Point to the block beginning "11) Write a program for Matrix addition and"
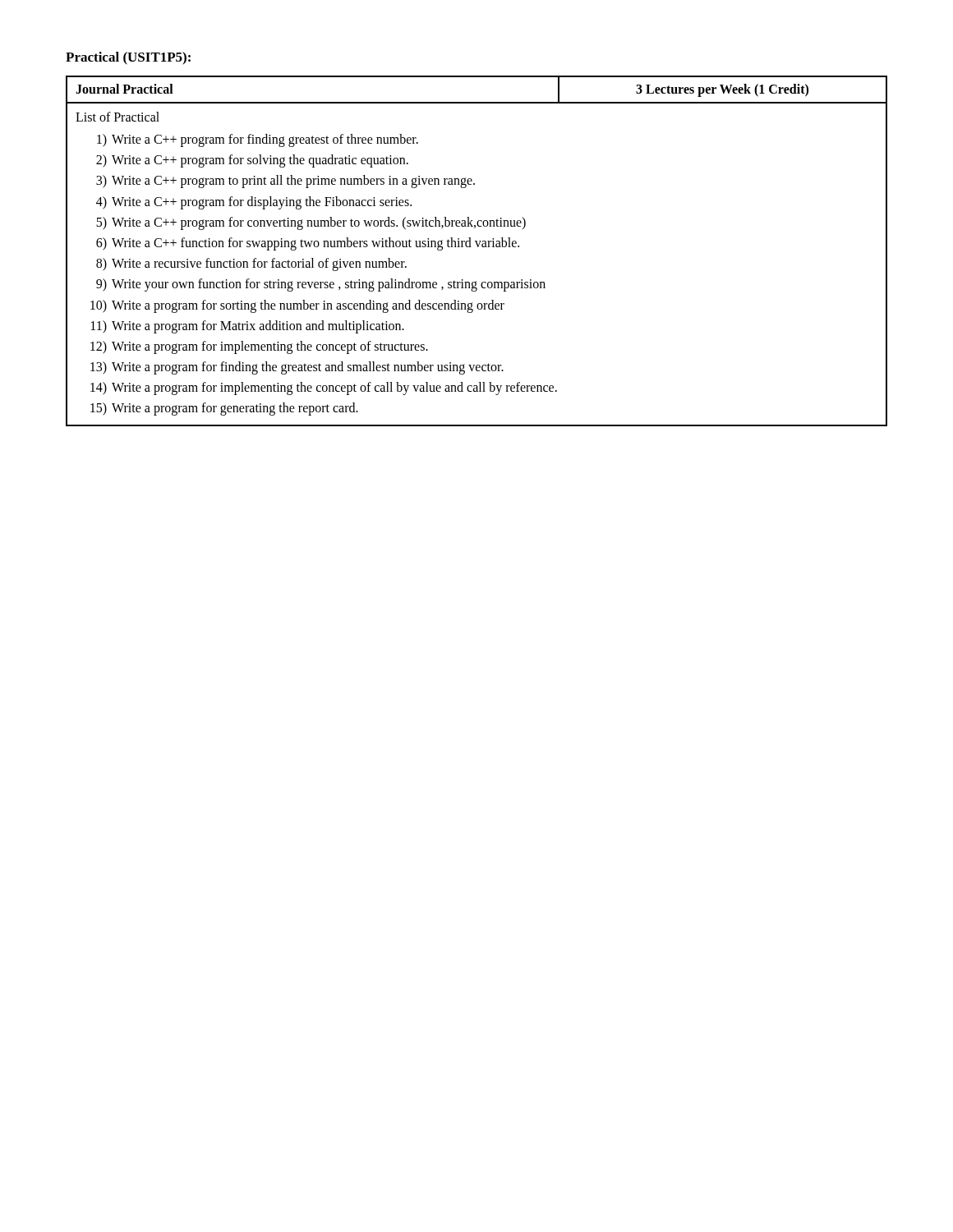The image size is (953, 1232). tap(248, 327)
